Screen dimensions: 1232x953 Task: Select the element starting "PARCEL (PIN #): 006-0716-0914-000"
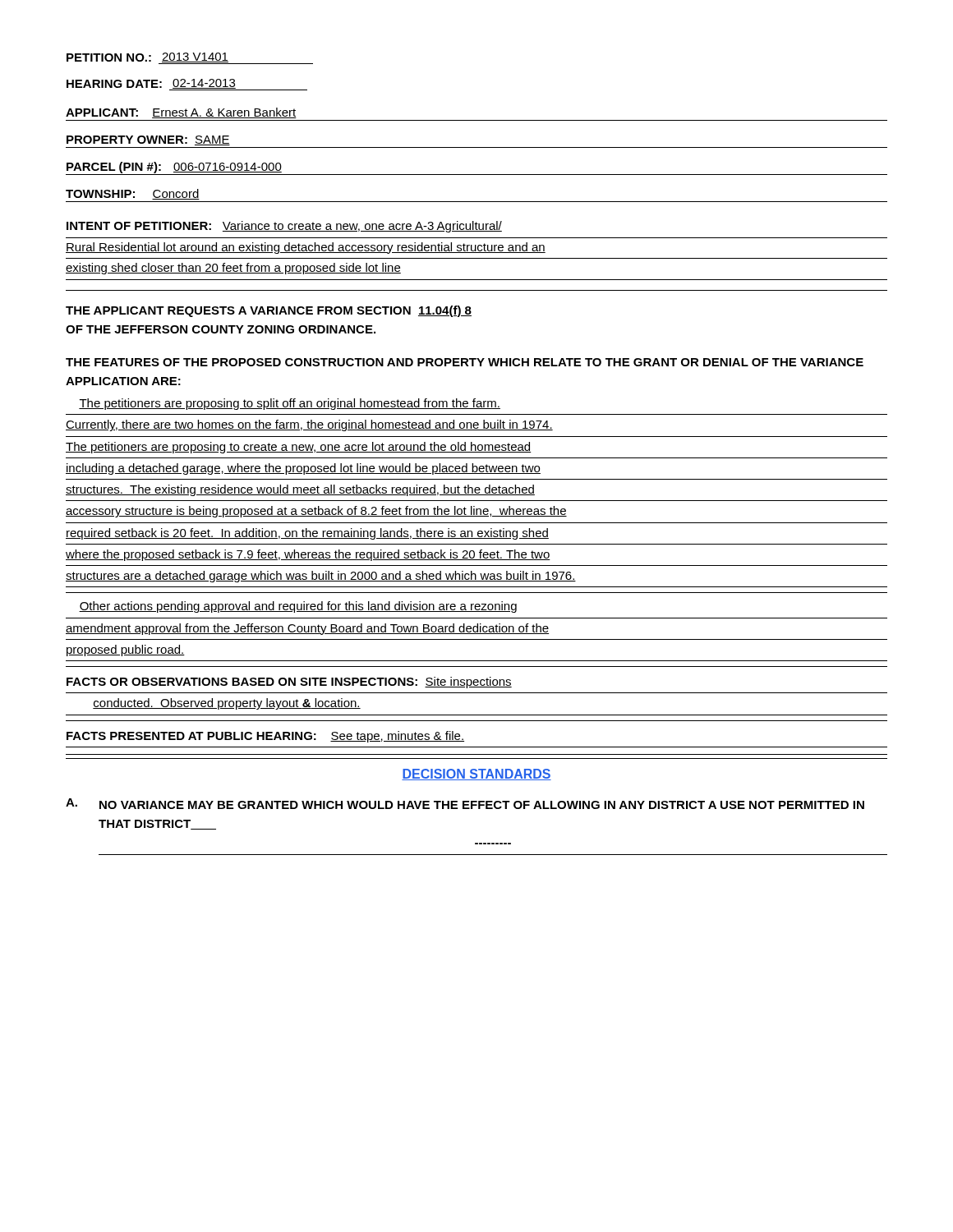[476, 167]
